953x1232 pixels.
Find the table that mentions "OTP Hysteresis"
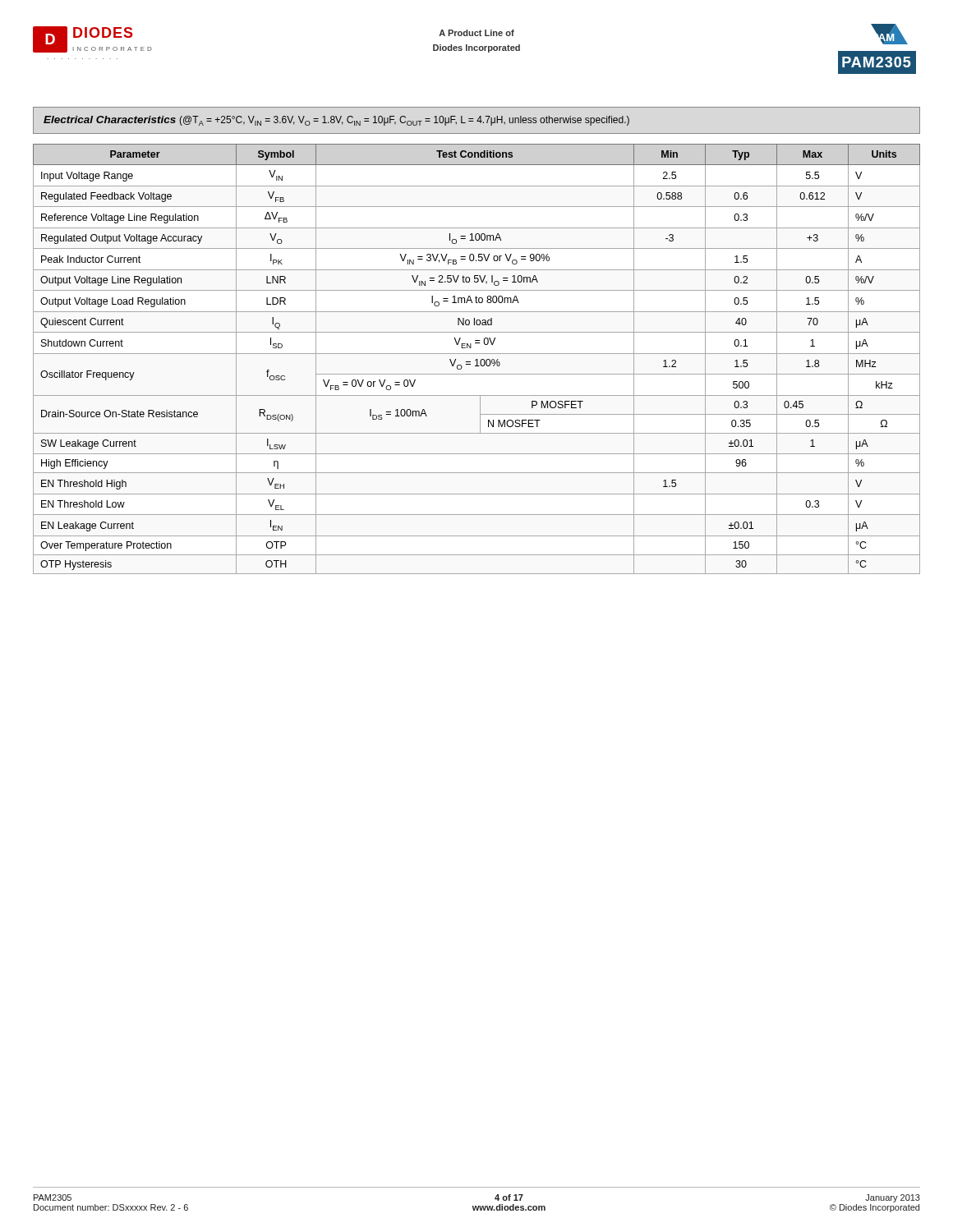pos(476,359)
